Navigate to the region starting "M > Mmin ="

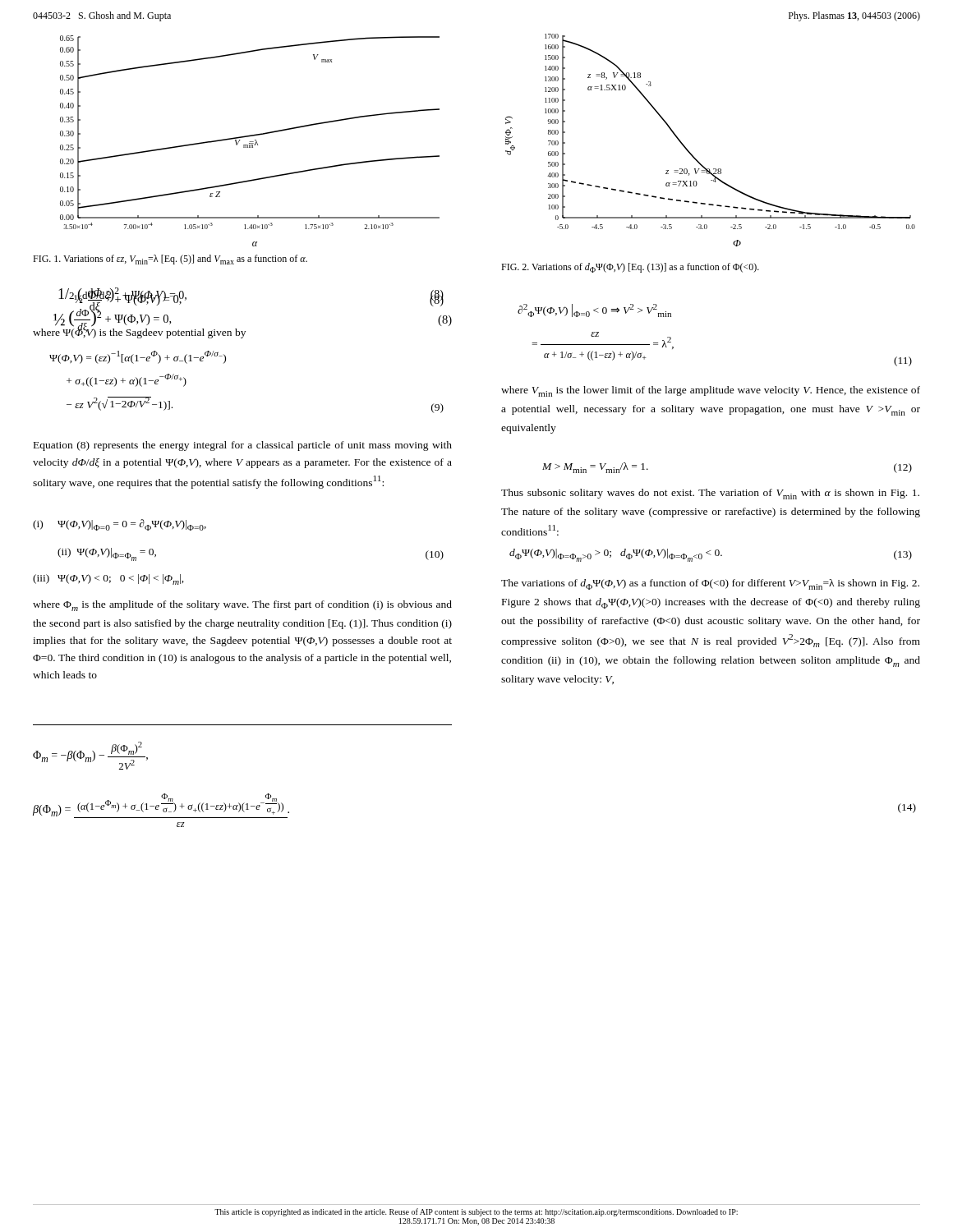606,469
